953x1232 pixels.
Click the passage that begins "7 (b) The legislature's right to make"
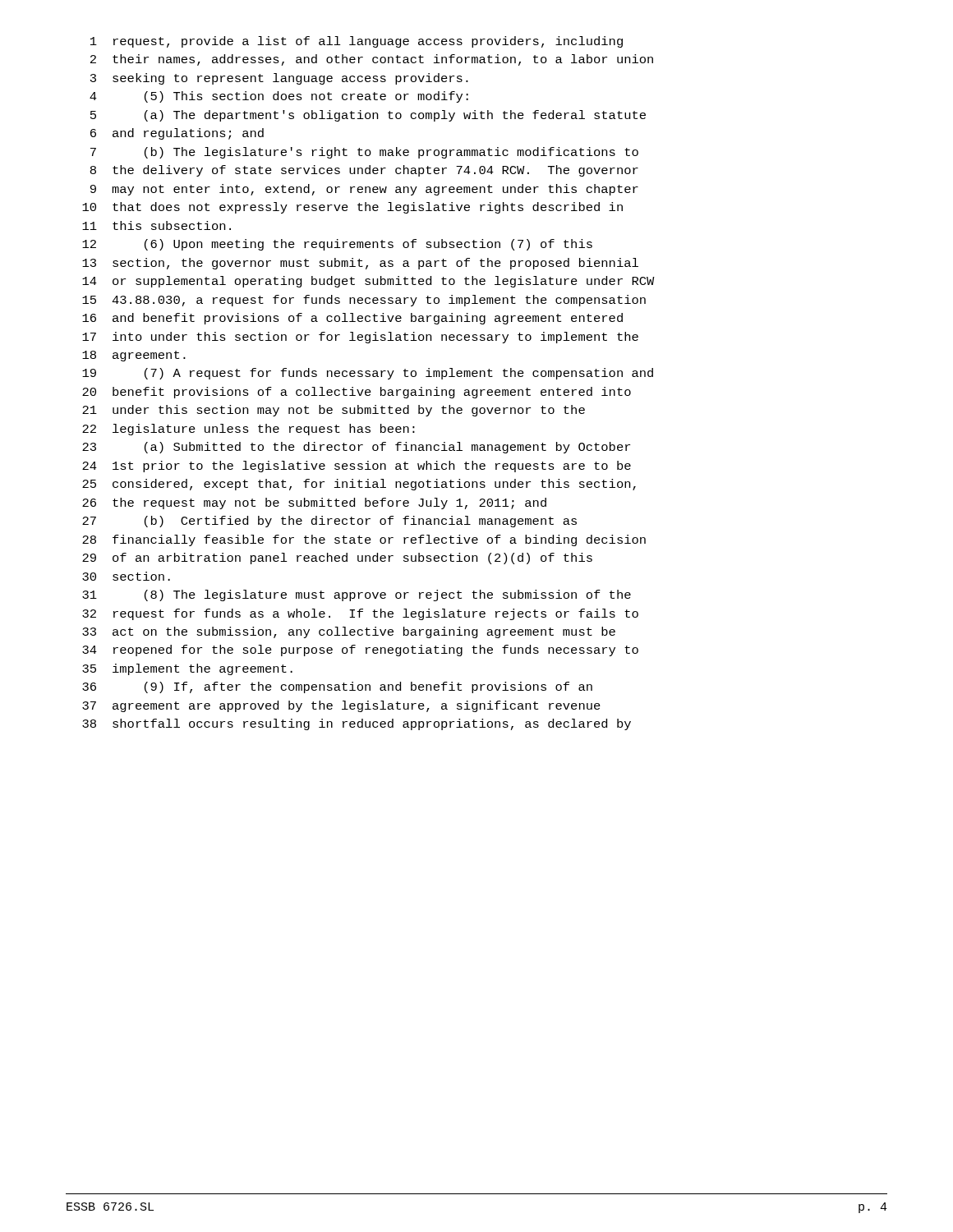pos(476,190)
